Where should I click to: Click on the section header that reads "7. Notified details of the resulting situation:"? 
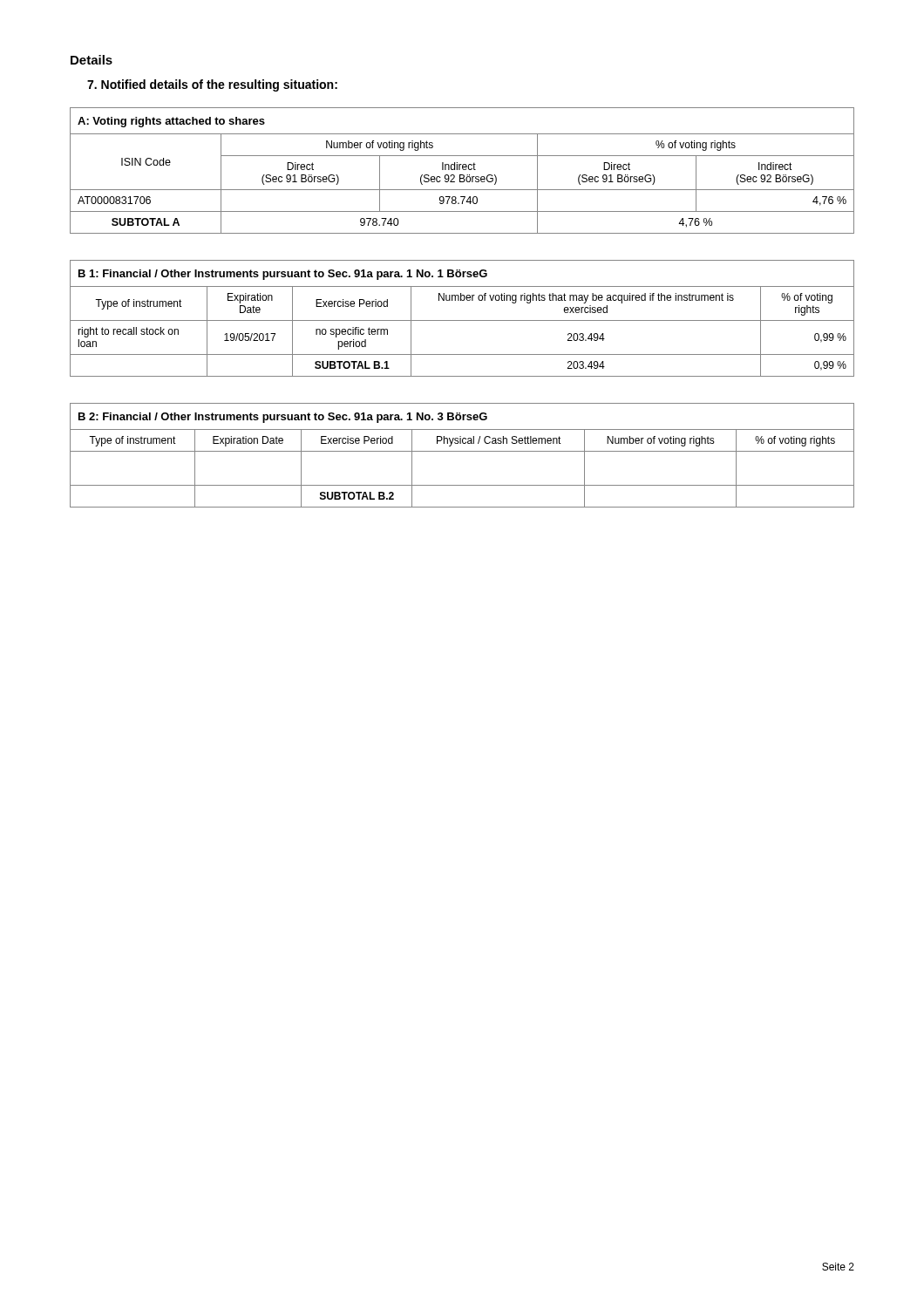[x=213, y=85]
